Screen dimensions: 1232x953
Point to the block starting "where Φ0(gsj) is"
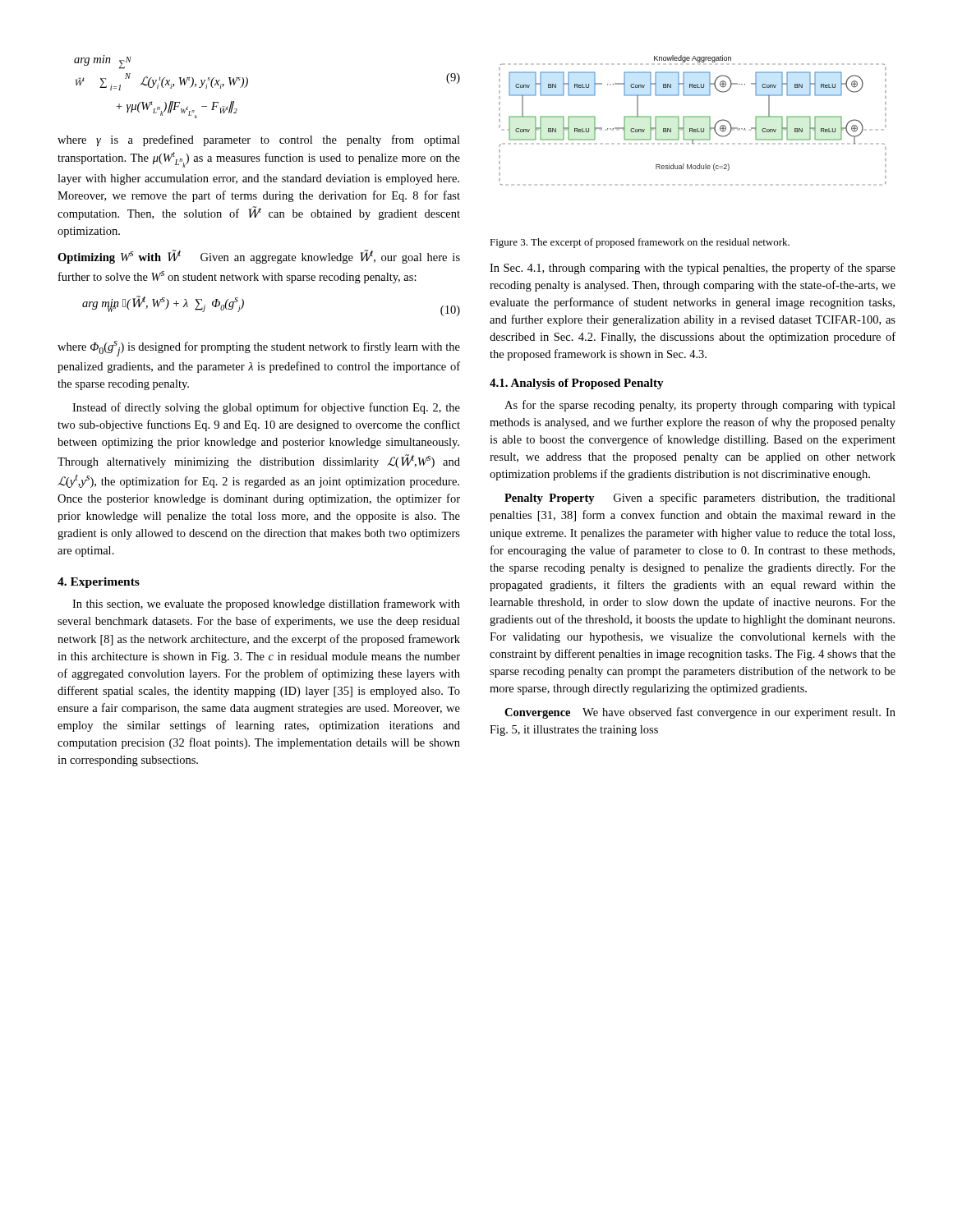coord(259,448)
